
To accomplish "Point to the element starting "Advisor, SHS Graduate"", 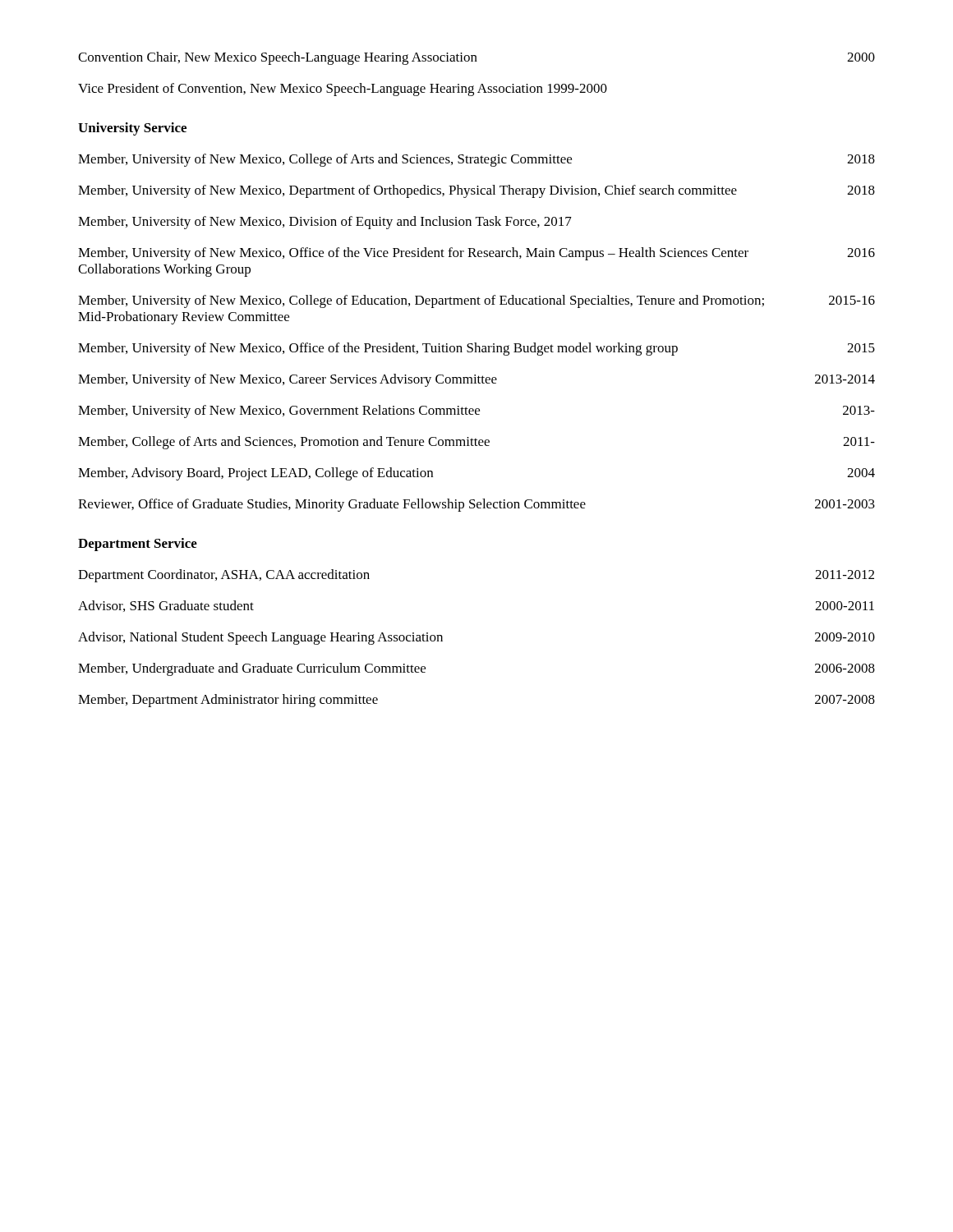I will pyautogui.click(x=170, y=606).
